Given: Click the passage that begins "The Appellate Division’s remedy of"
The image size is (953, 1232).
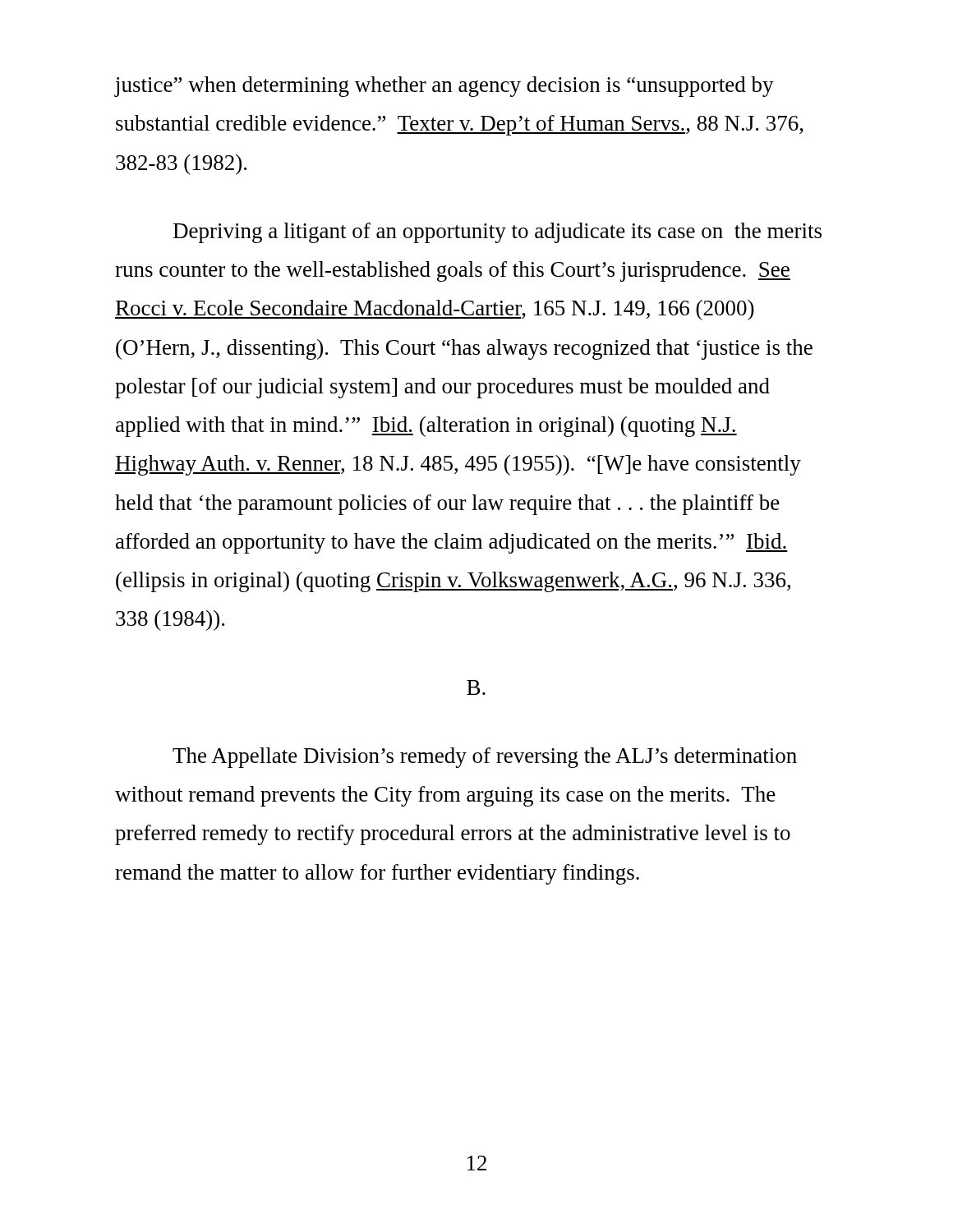Looking at the screenshot, I should click(x=476, y=814).
